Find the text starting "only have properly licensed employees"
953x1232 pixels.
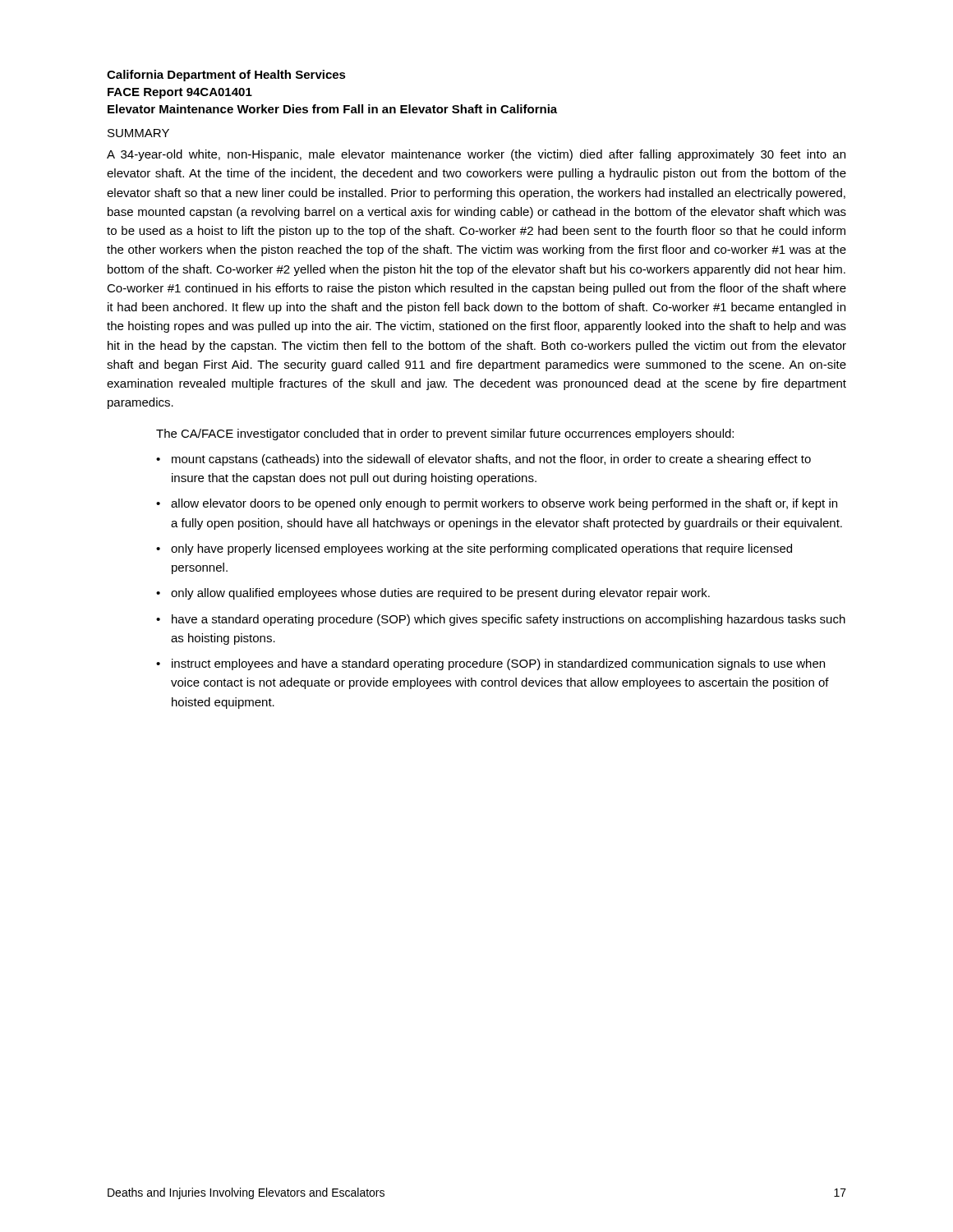click(x=482, y=558)
